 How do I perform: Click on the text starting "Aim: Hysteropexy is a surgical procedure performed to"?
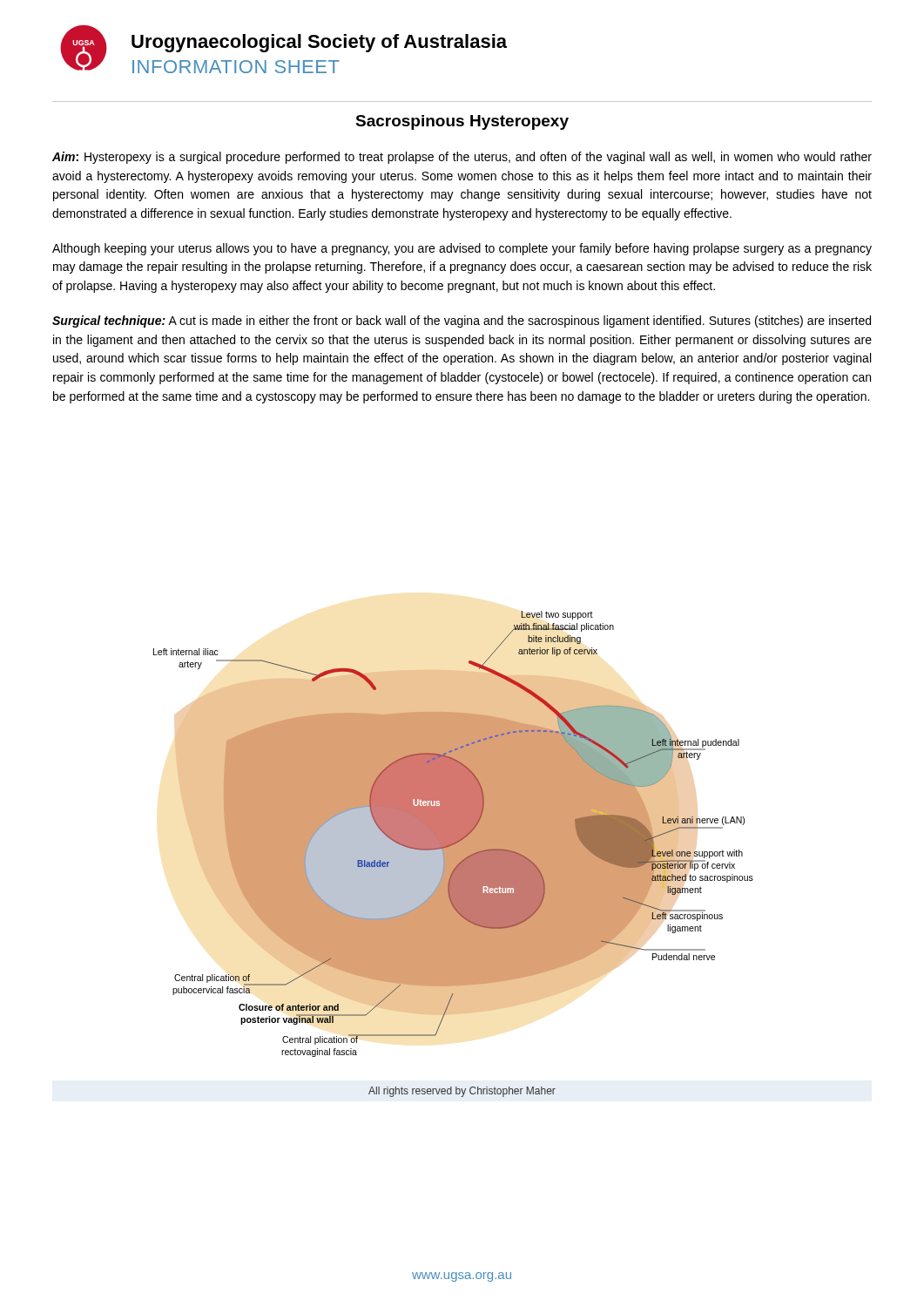click(x=462, y=185)
